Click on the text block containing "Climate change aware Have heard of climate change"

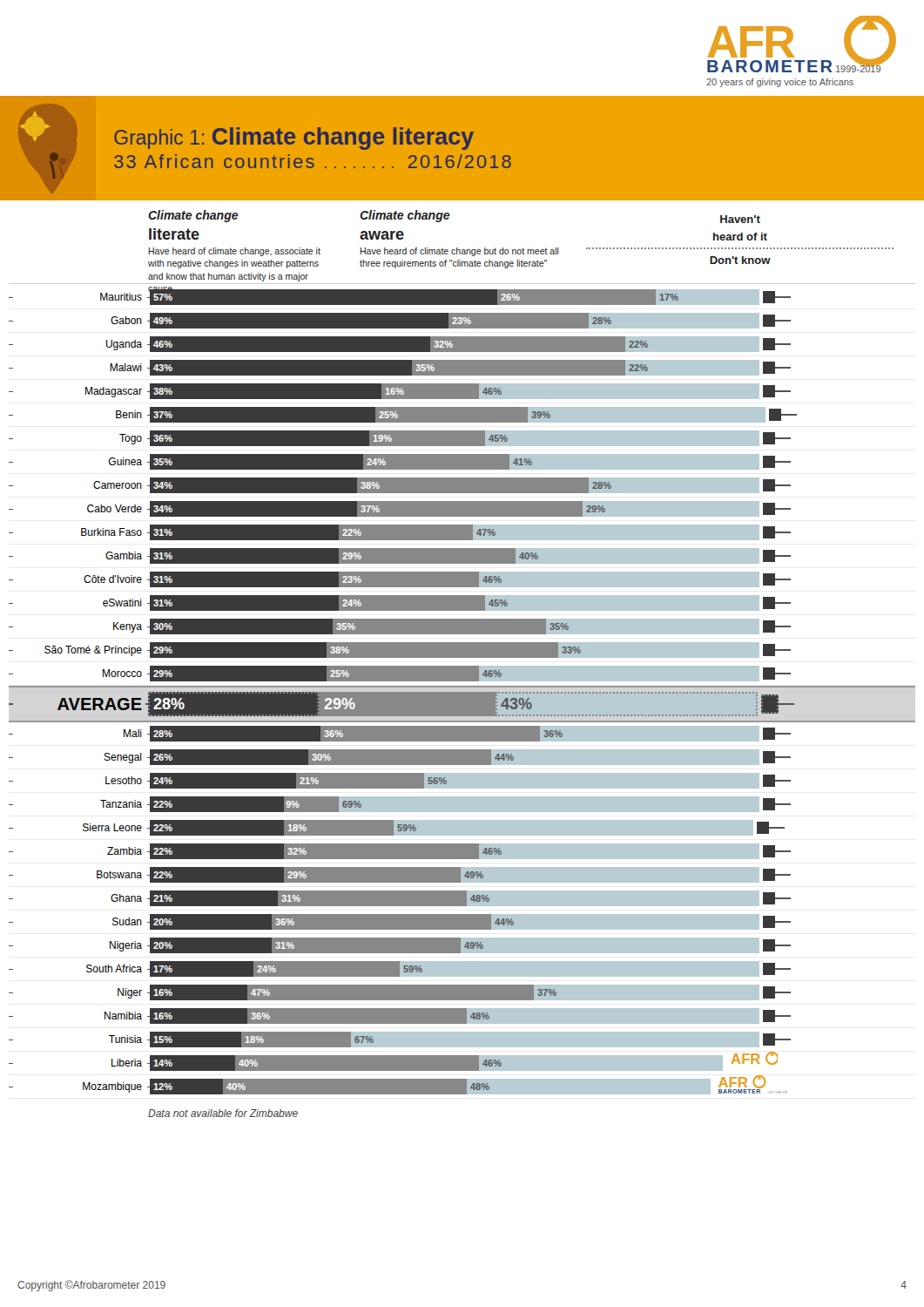462,239
